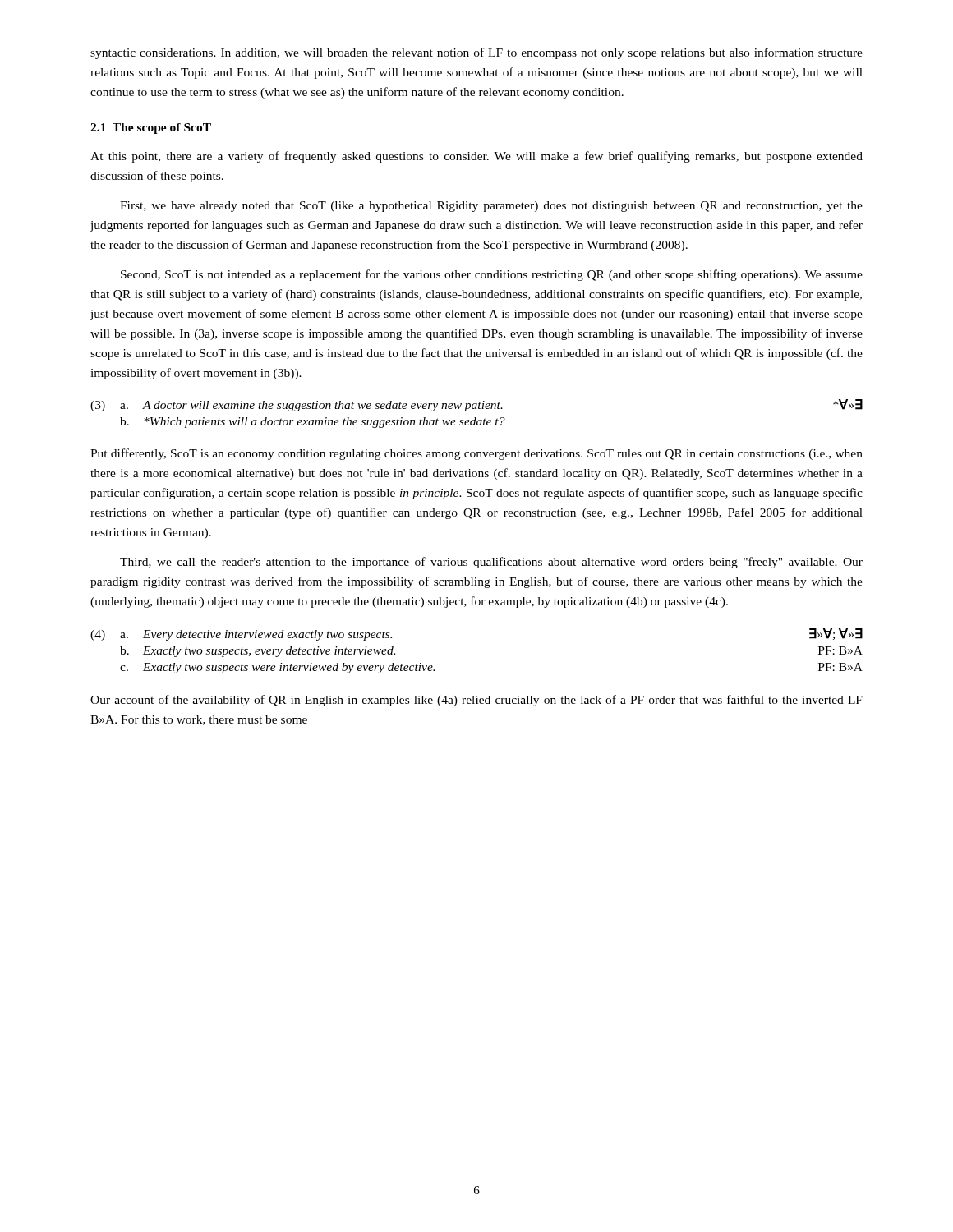The height and width of the screenshot is (1232, 953).
Task: Find the text block starting "(3) a. A doctor will examine the suggestion"
Action: click(476, 413)
